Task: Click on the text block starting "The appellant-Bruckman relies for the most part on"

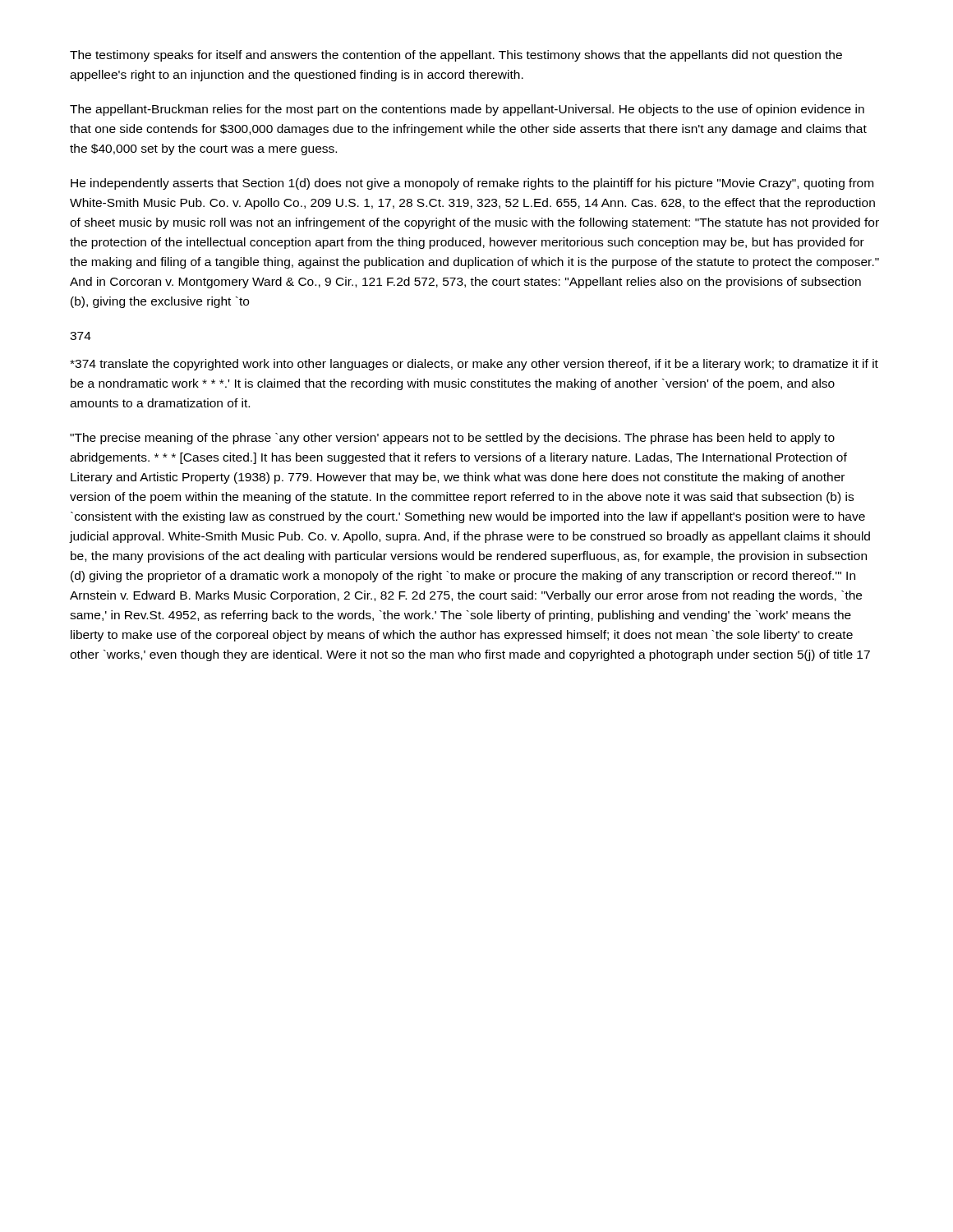Action: pos(468,129)
